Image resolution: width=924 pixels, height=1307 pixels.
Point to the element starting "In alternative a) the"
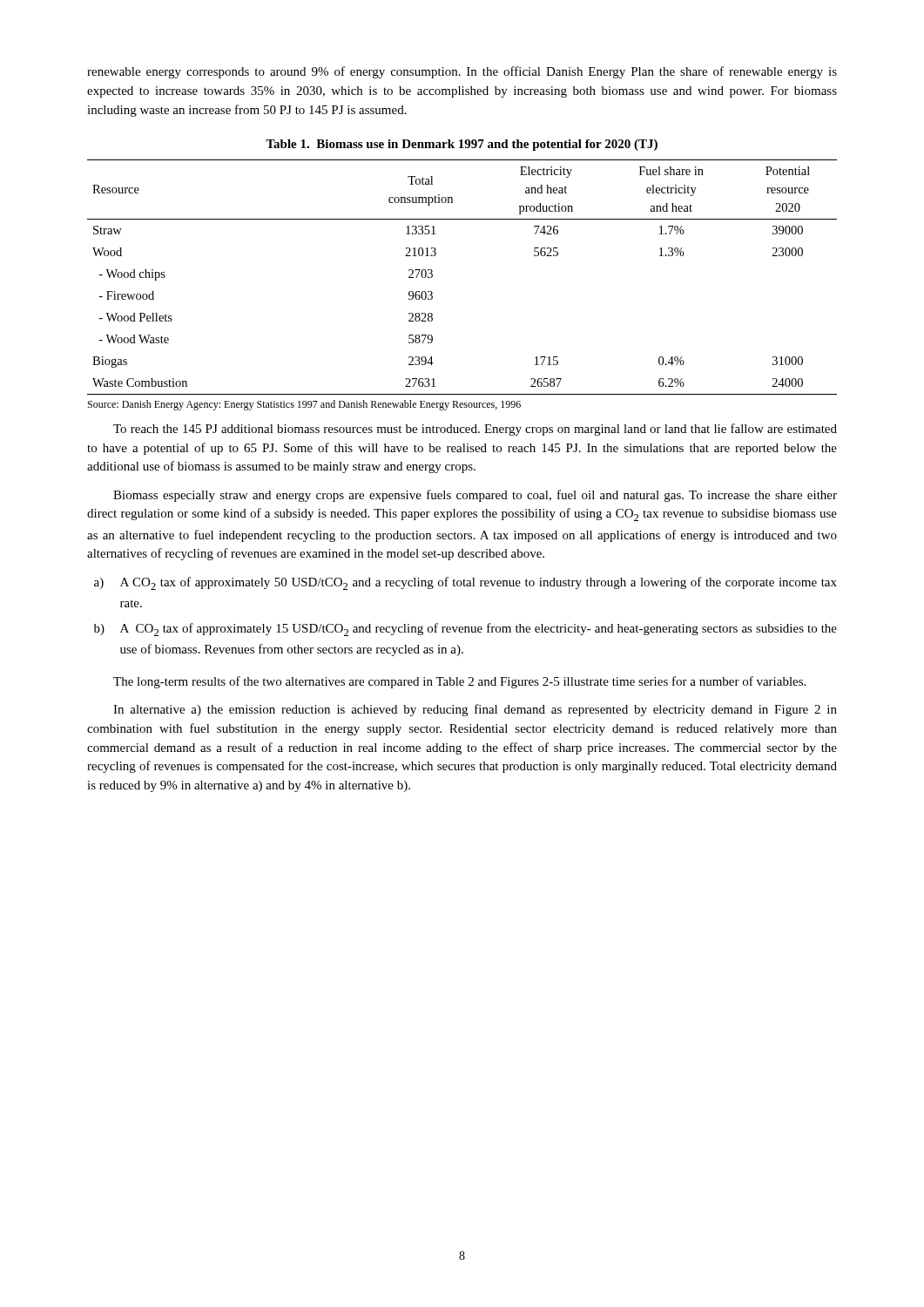[x=462, y=747]
